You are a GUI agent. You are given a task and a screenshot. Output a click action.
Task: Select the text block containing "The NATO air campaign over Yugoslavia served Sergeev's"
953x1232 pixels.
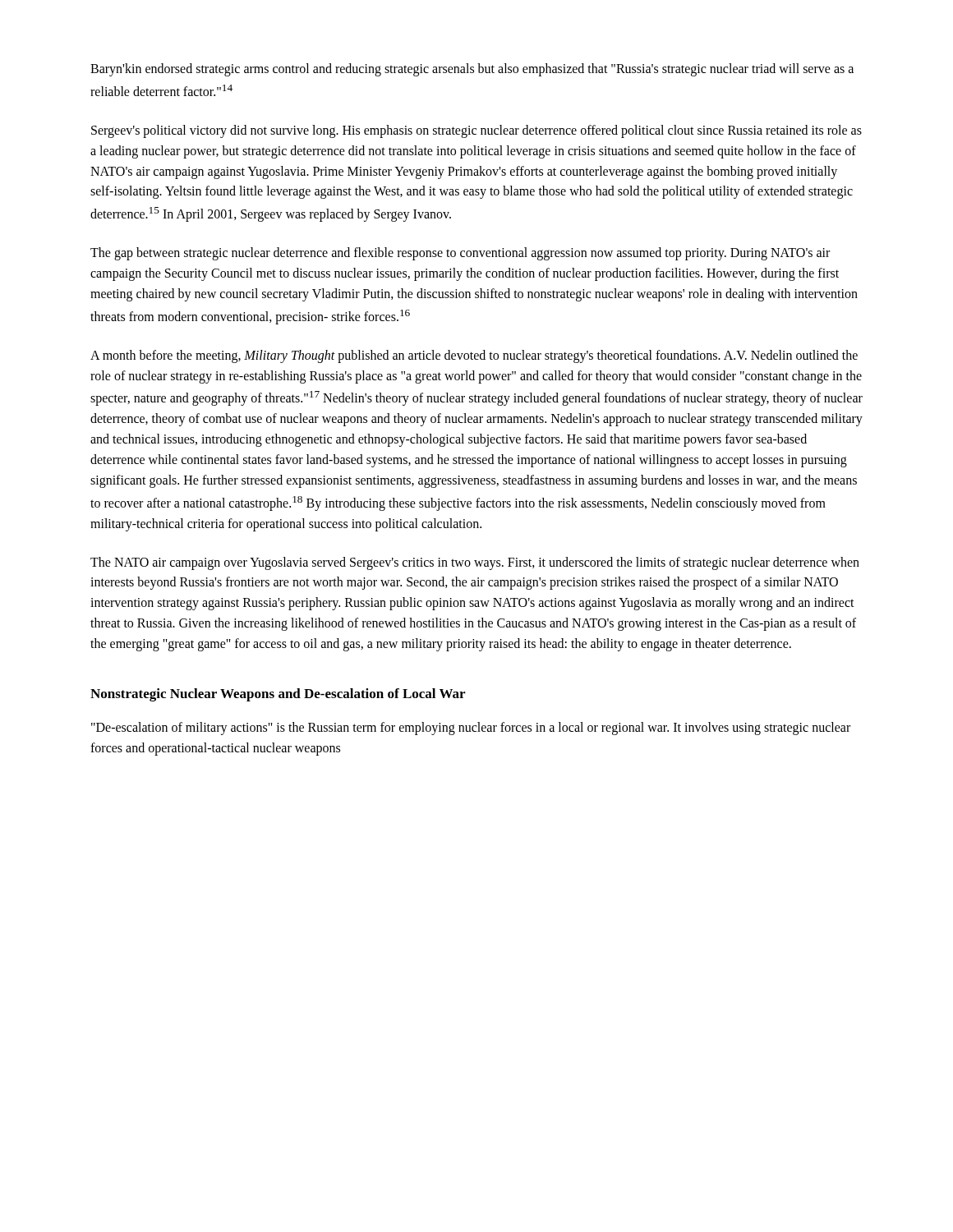pos(475,603)
